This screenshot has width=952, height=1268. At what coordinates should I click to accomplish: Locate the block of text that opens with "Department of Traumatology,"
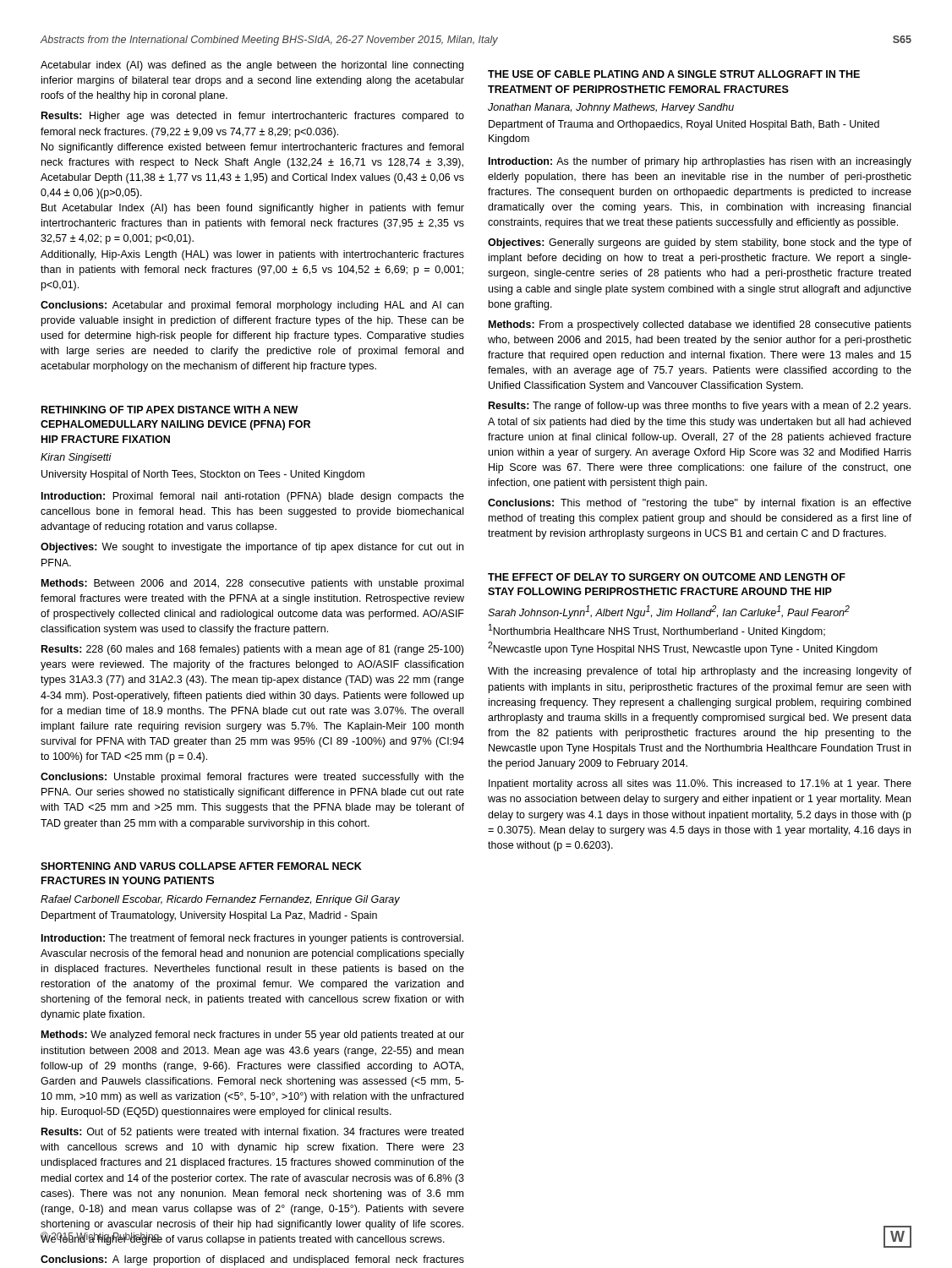click(x=209, y=916)
